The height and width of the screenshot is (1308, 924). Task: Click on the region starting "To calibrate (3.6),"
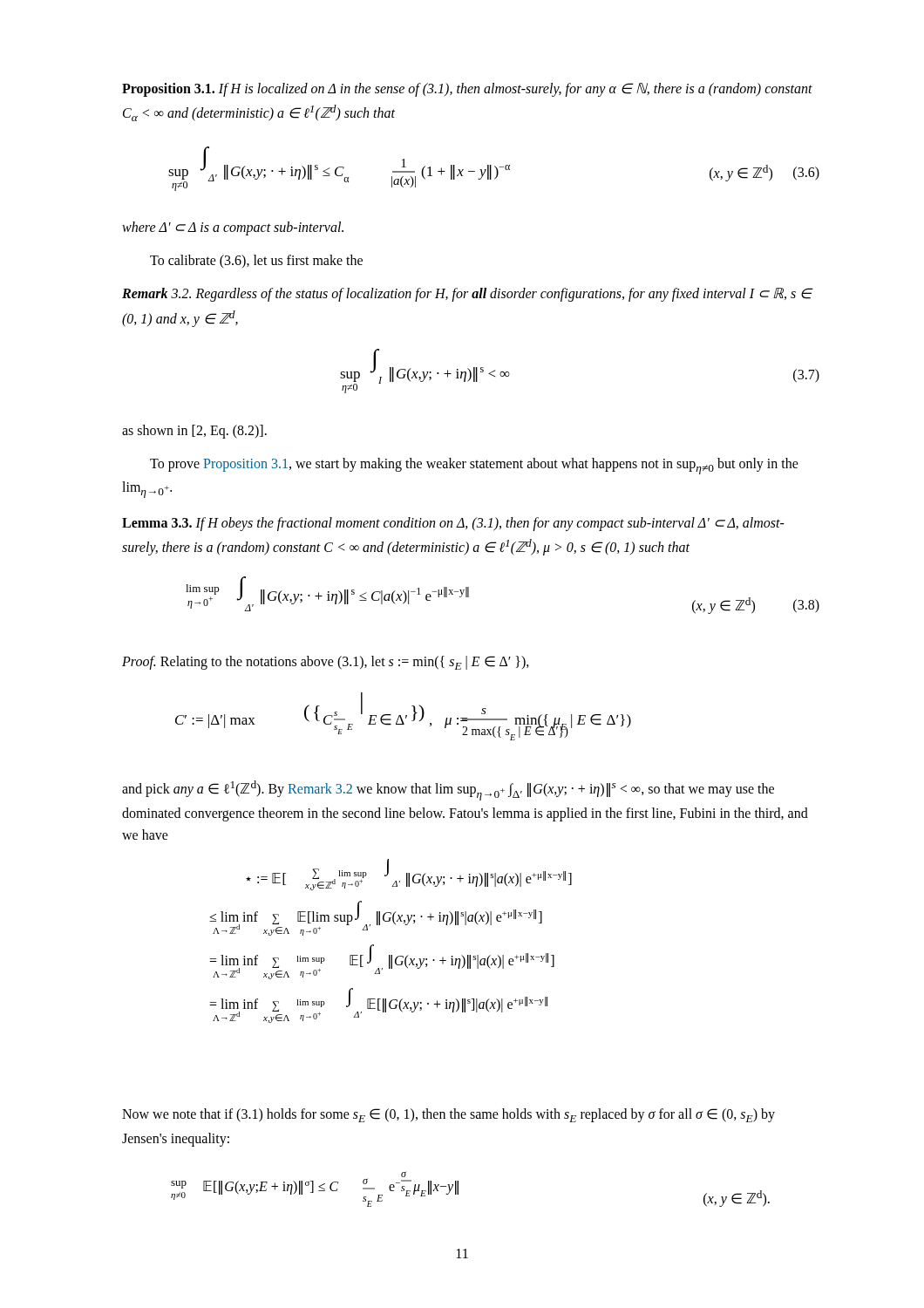257,261
